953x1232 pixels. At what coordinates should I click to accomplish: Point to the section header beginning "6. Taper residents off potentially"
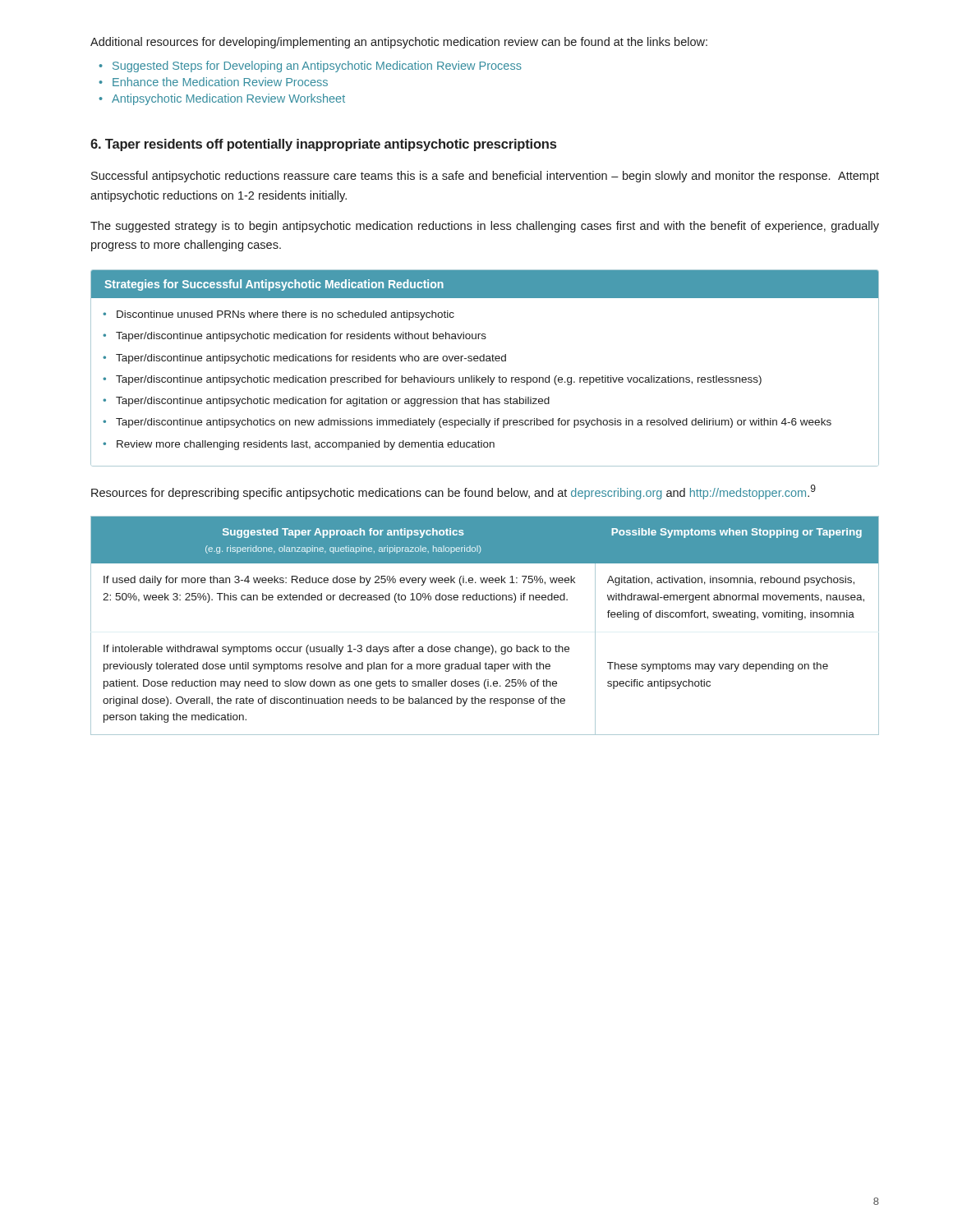click(x=324, y=144)
